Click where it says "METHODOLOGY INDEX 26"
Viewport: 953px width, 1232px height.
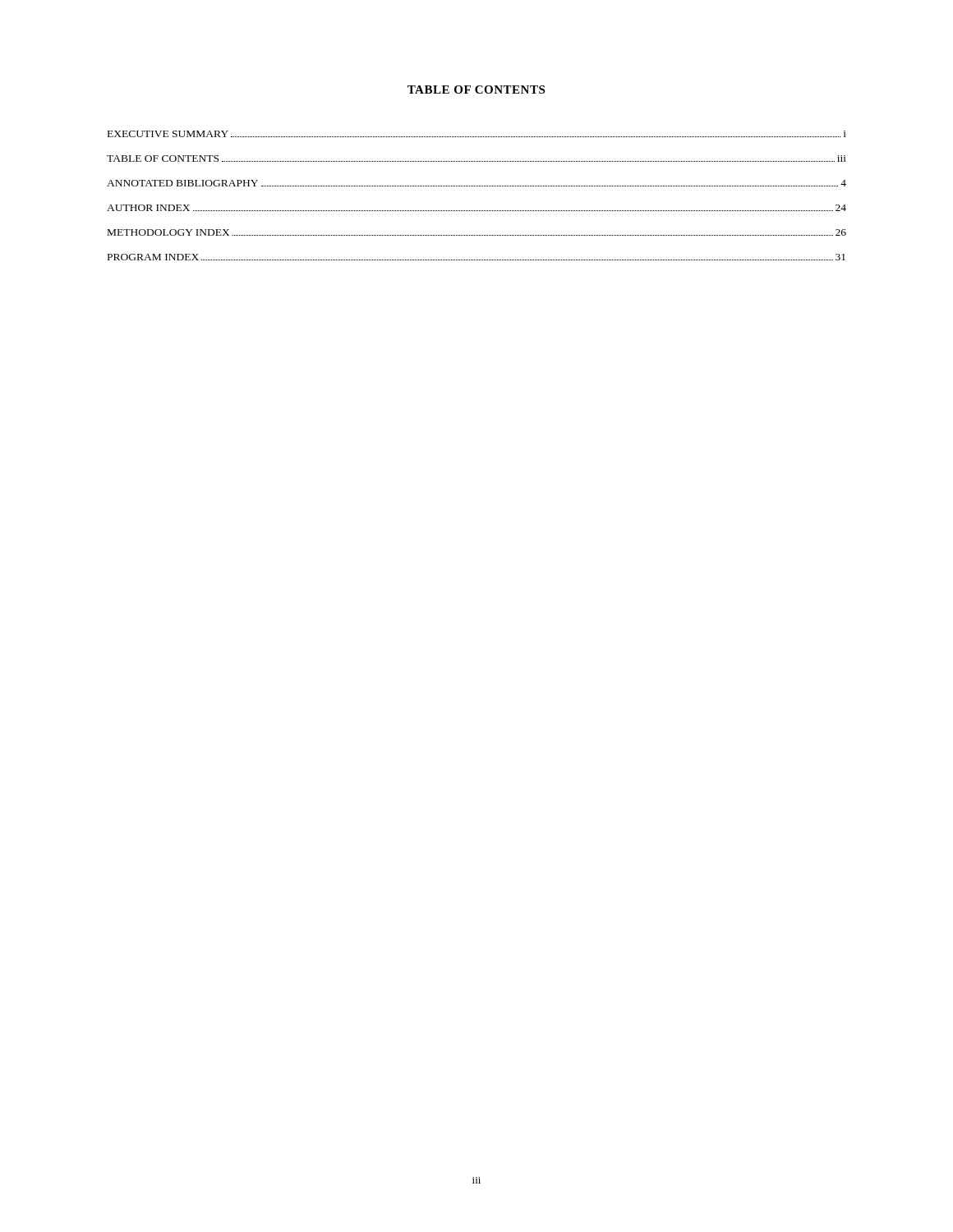(476, 232)
